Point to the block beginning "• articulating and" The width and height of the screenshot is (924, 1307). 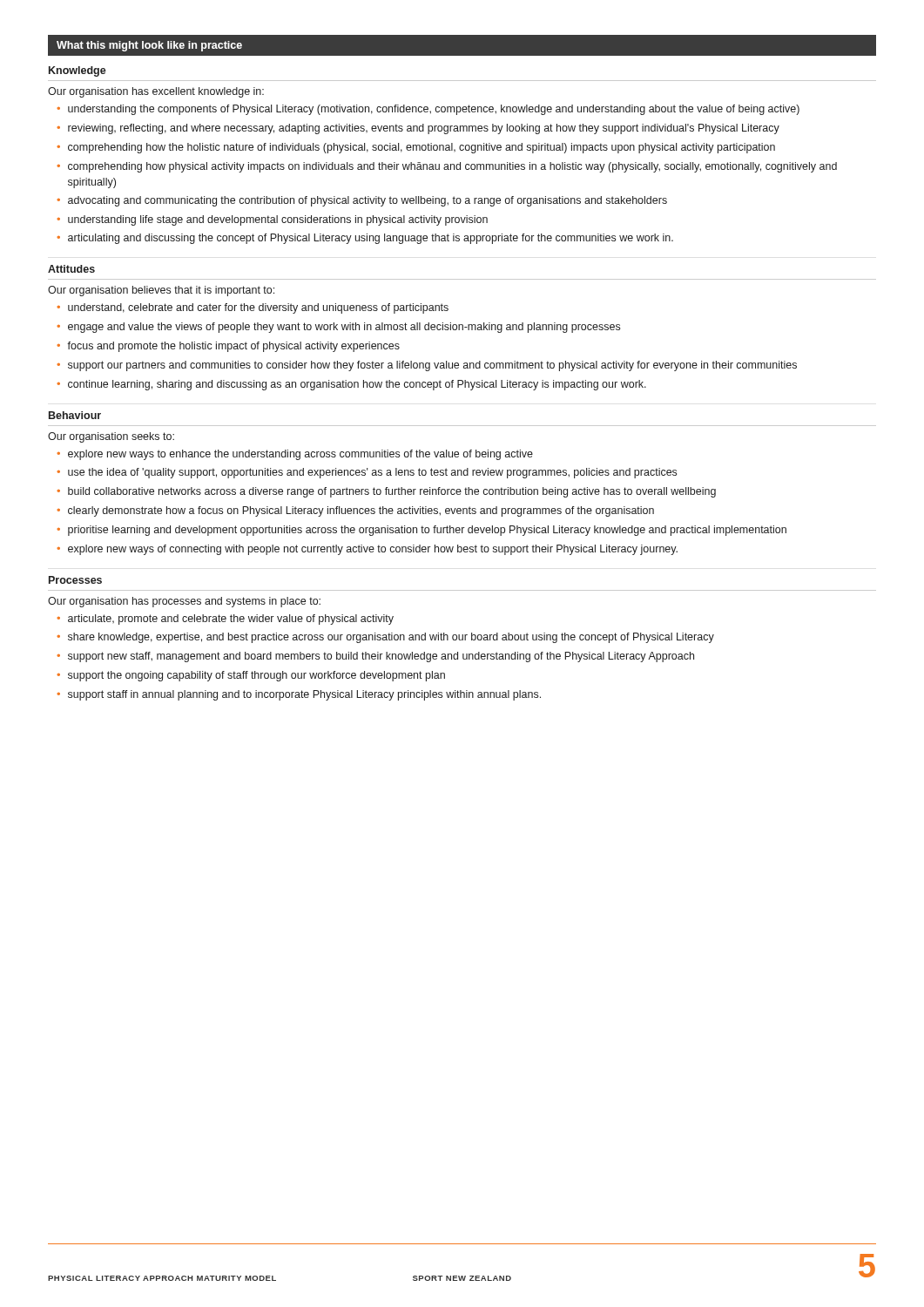(466, 239)
